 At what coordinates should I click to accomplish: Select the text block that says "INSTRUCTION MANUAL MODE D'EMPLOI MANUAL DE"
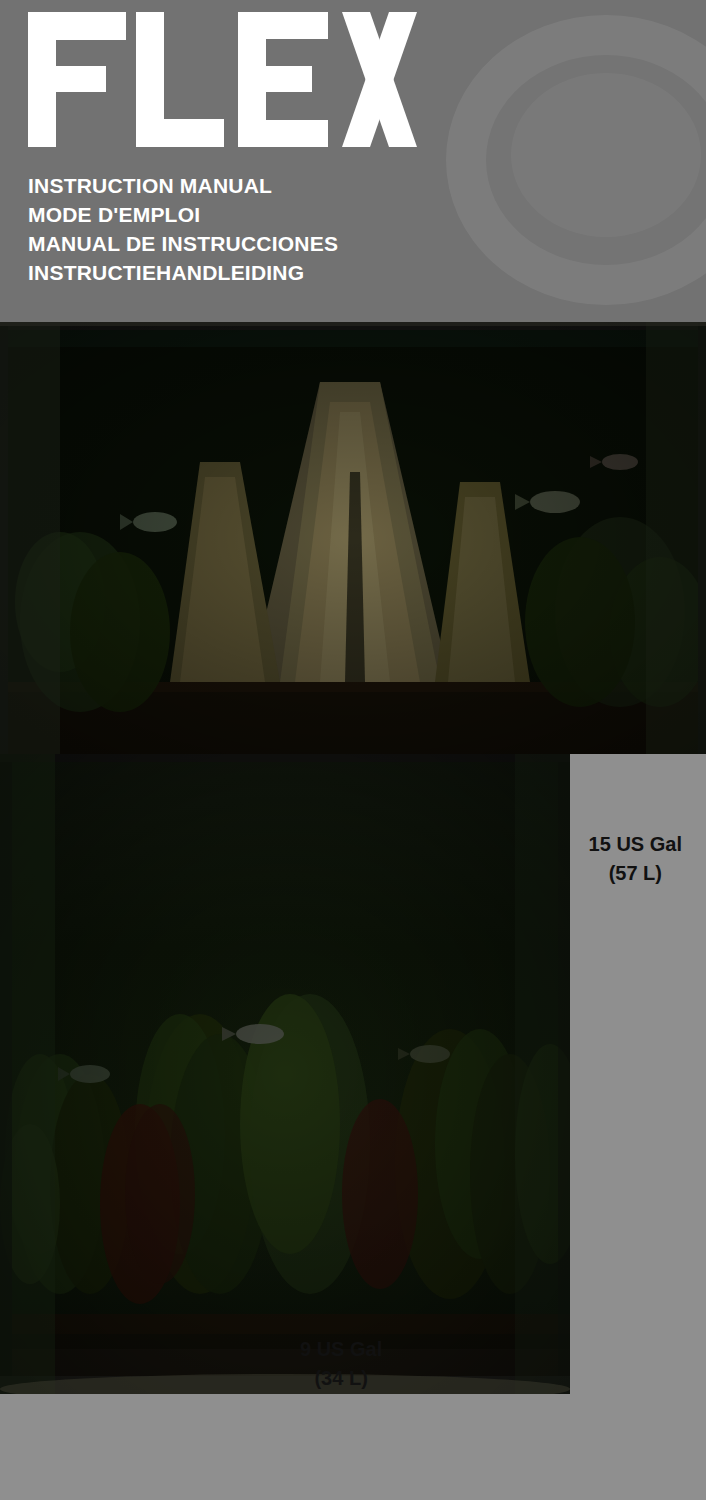(183, 230)
